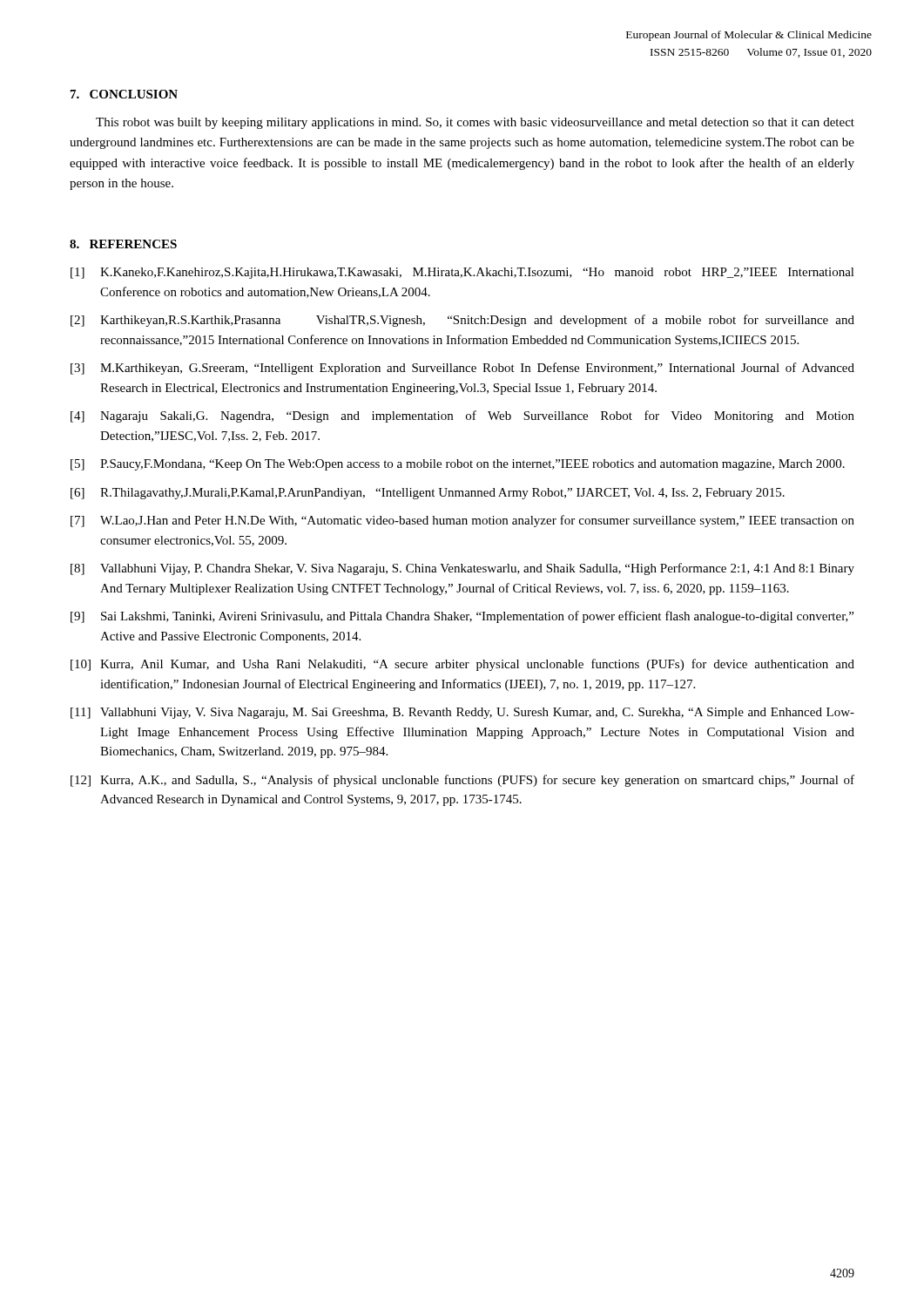Select the list item with the text "[12] Kurra, A.K., and"
This screenshot has height=1307, width=924.
pyautogui.click(x=462, y=789)
